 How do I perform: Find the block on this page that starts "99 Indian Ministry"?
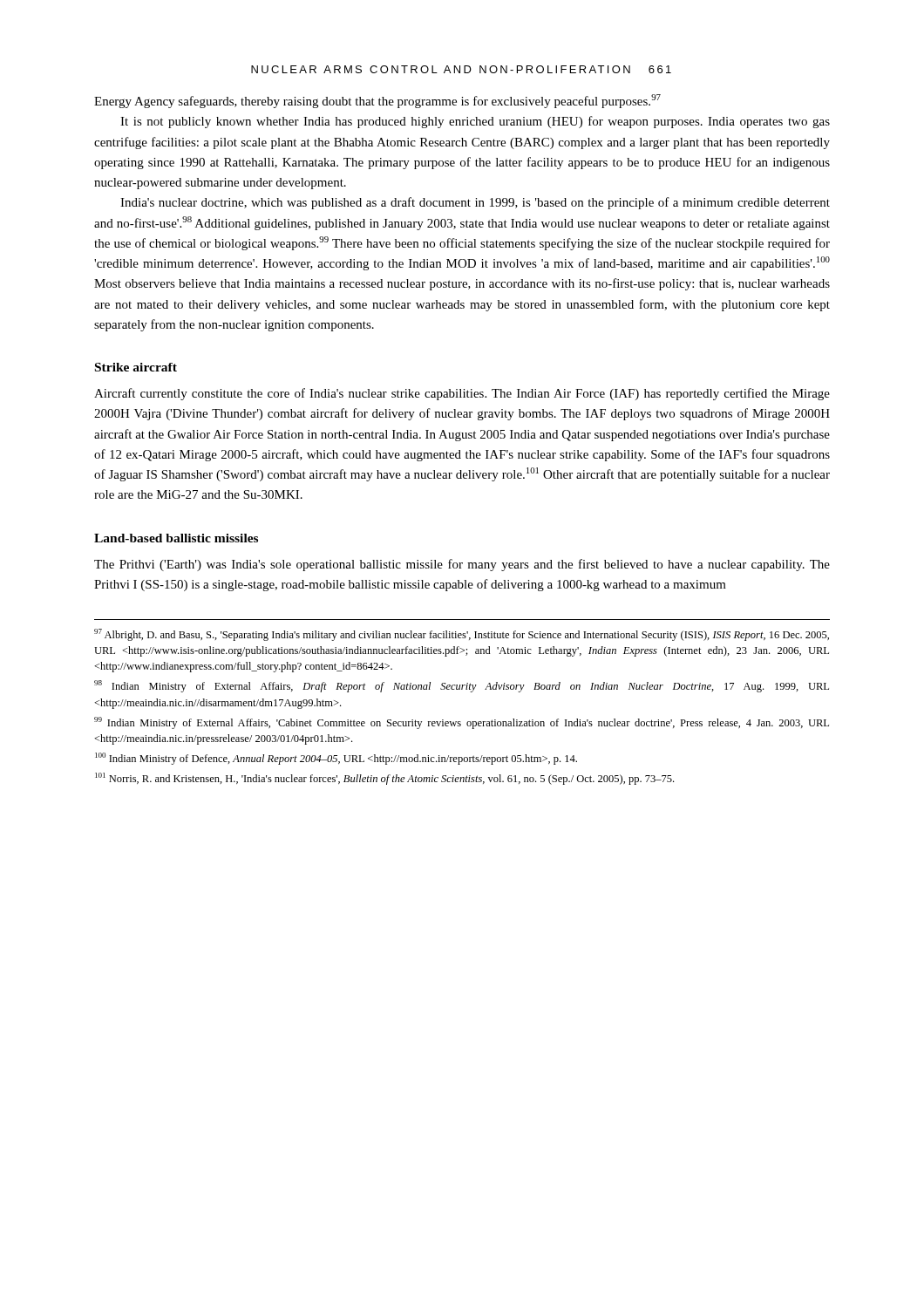pyautogui.click(x=462, y=730)
